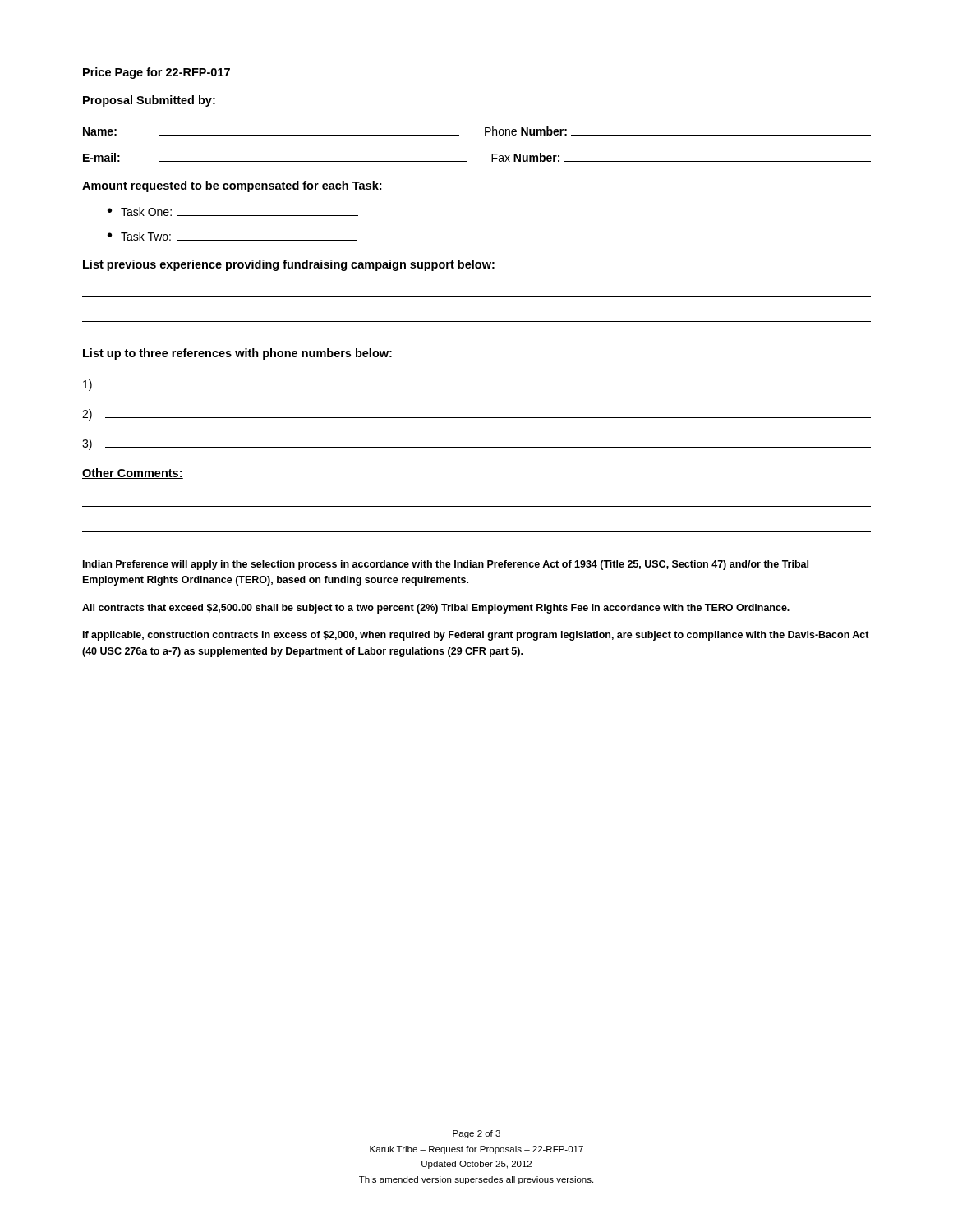Screen dimensions: 1232x953
Task: Locate the block of text that opens with "Amount requested to be compensated for"
Action: click(x=232, y=186)
